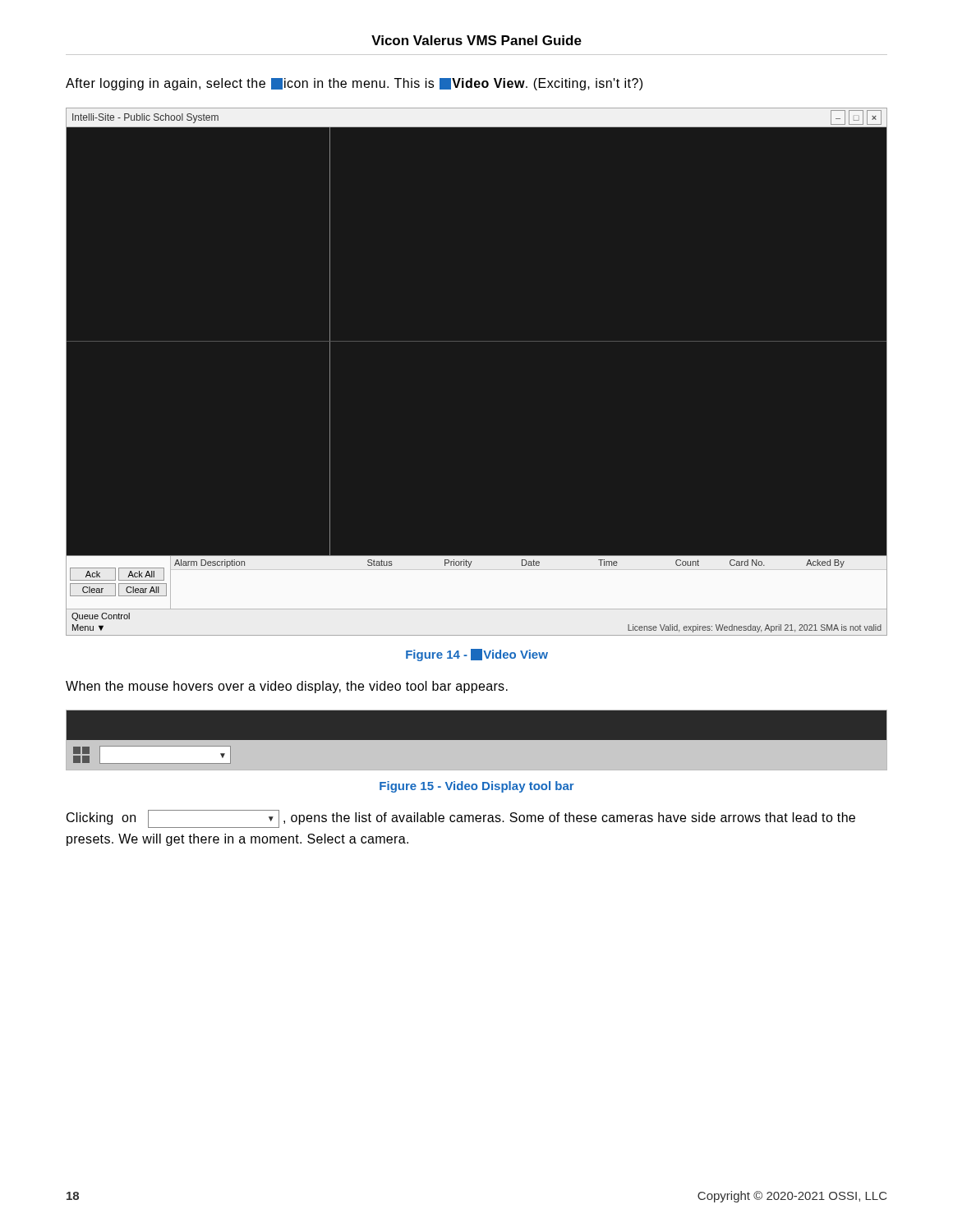This screenshot has height=1232, width=953.
Task: Find the text block starting "Figure 14 -"
Action: pyautogui.click(x=476, y=654)
